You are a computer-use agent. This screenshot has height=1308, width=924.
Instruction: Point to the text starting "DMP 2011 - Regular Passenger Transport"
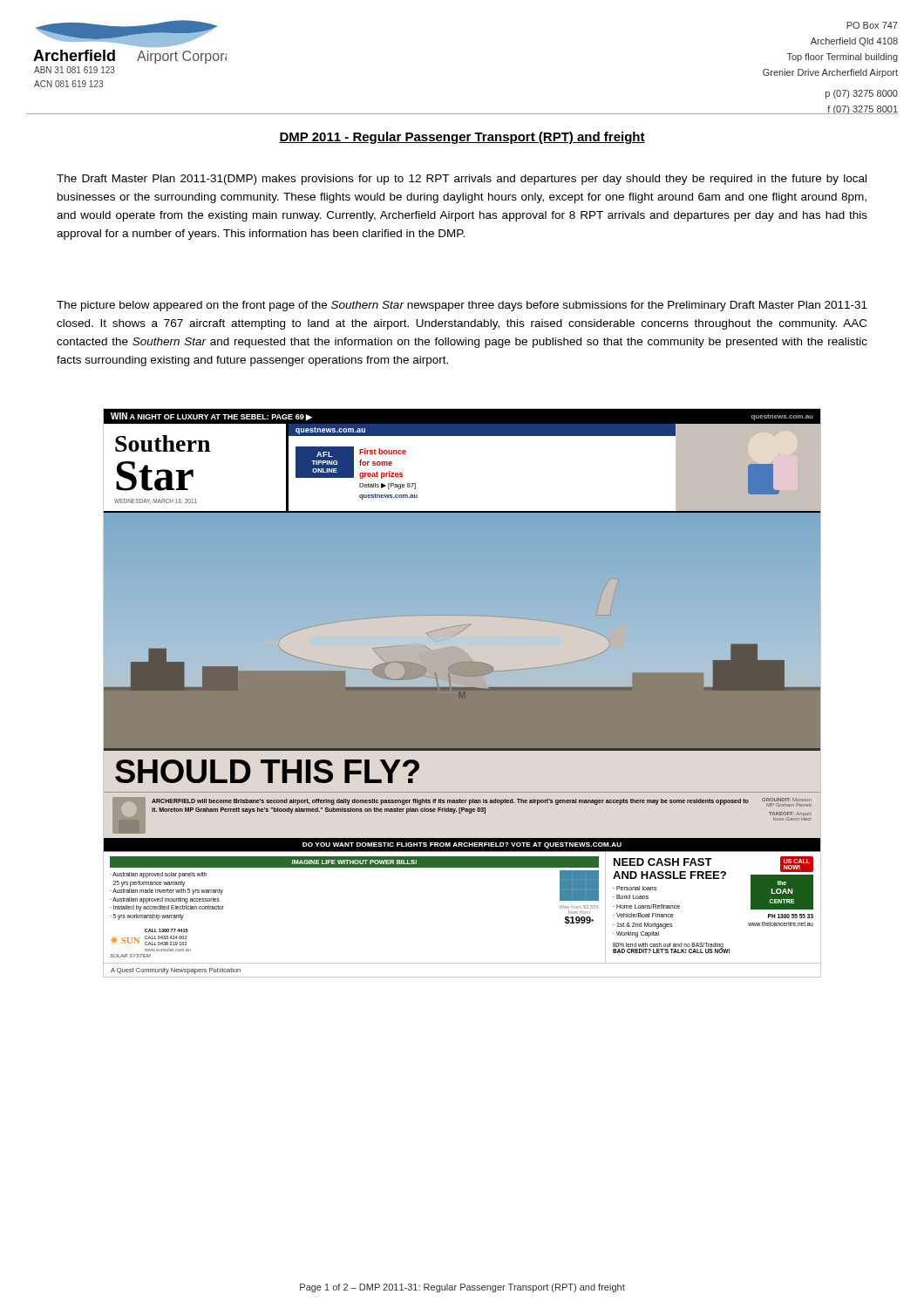[462, 136]
